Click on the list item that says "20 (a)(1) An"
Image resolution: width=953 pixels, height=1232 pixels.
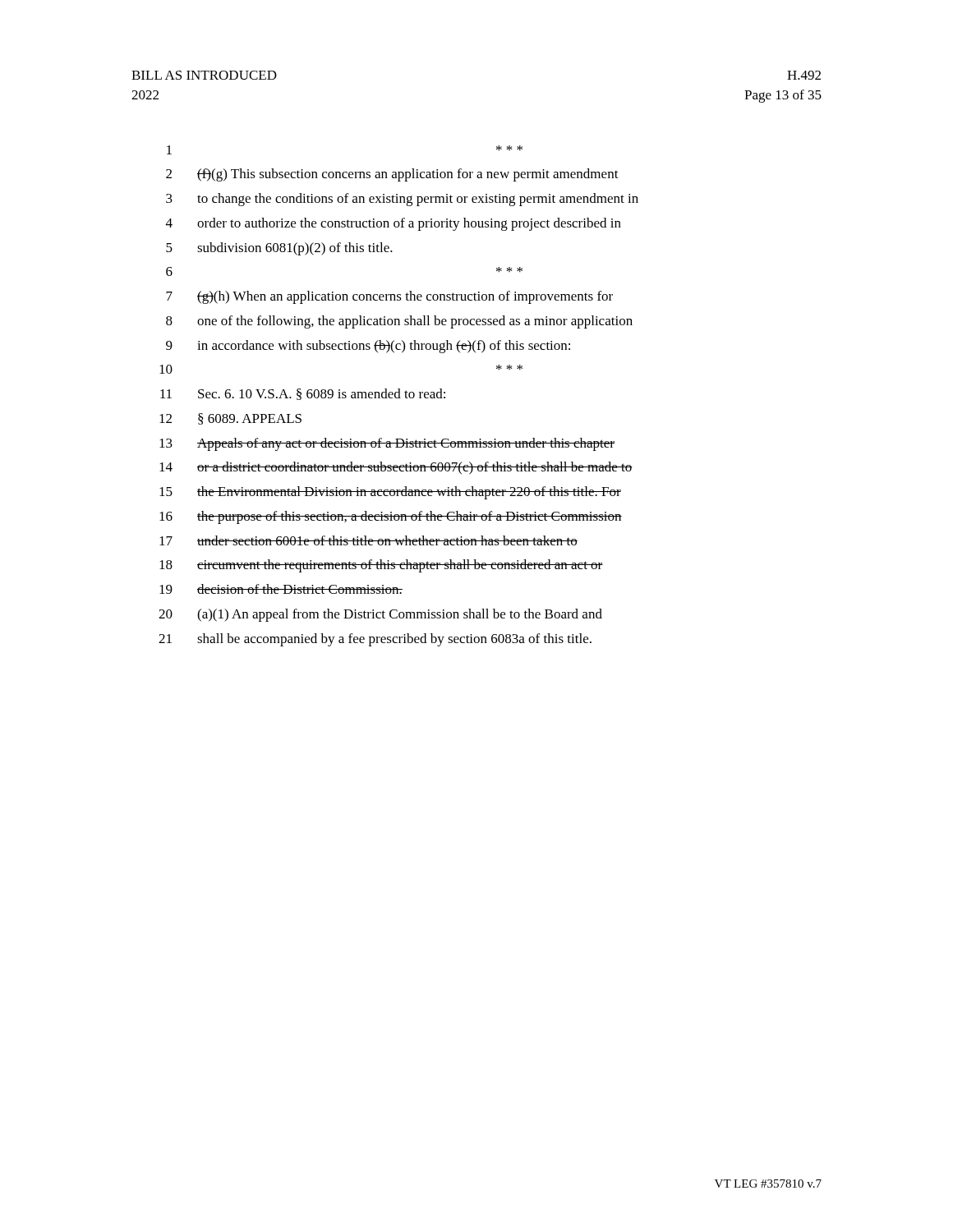click(476, 614)
